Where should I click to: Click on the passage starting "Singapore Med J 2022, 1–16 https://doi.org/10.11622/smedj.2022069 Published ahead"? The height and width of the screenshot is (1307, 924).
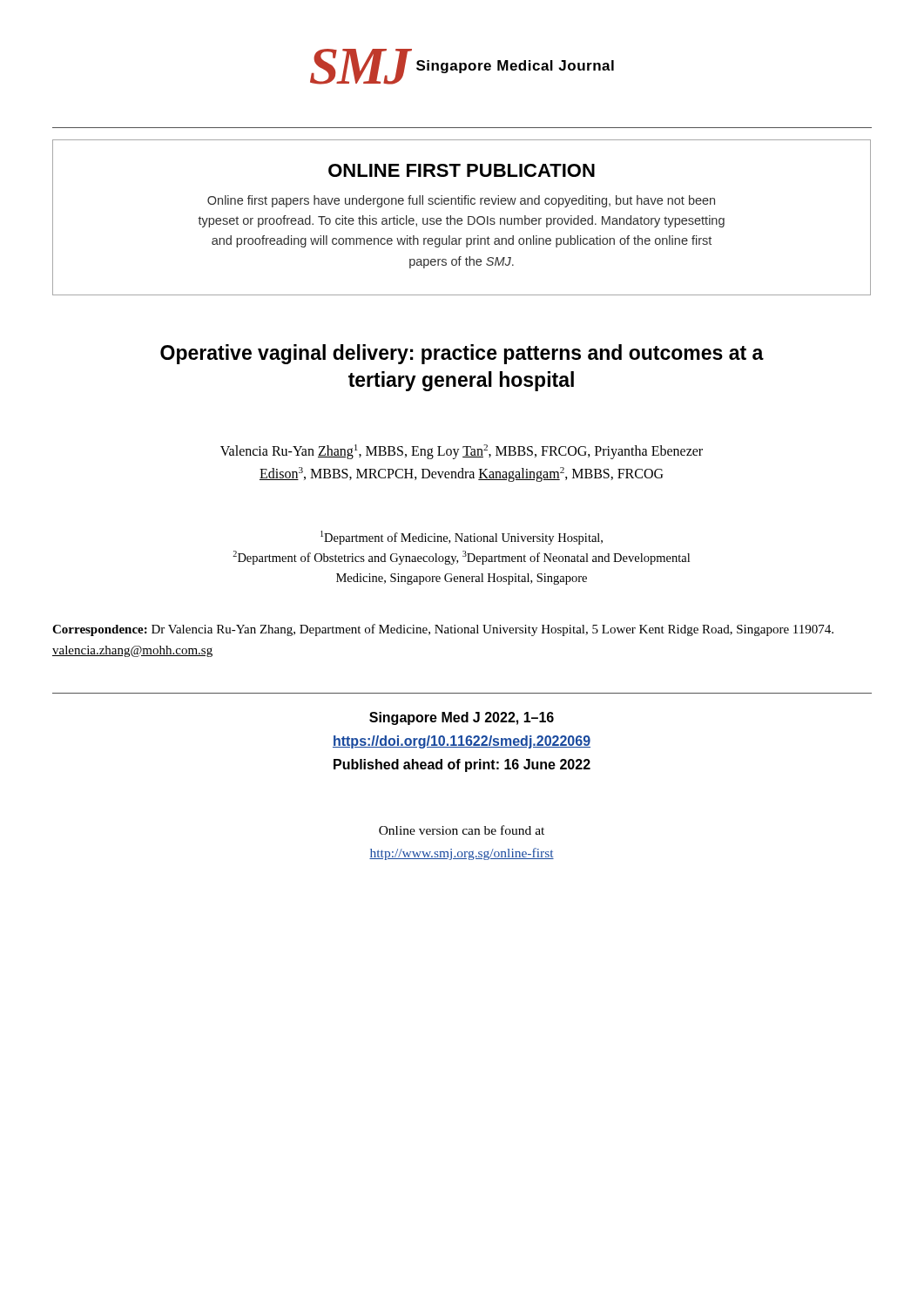[462, 741]
